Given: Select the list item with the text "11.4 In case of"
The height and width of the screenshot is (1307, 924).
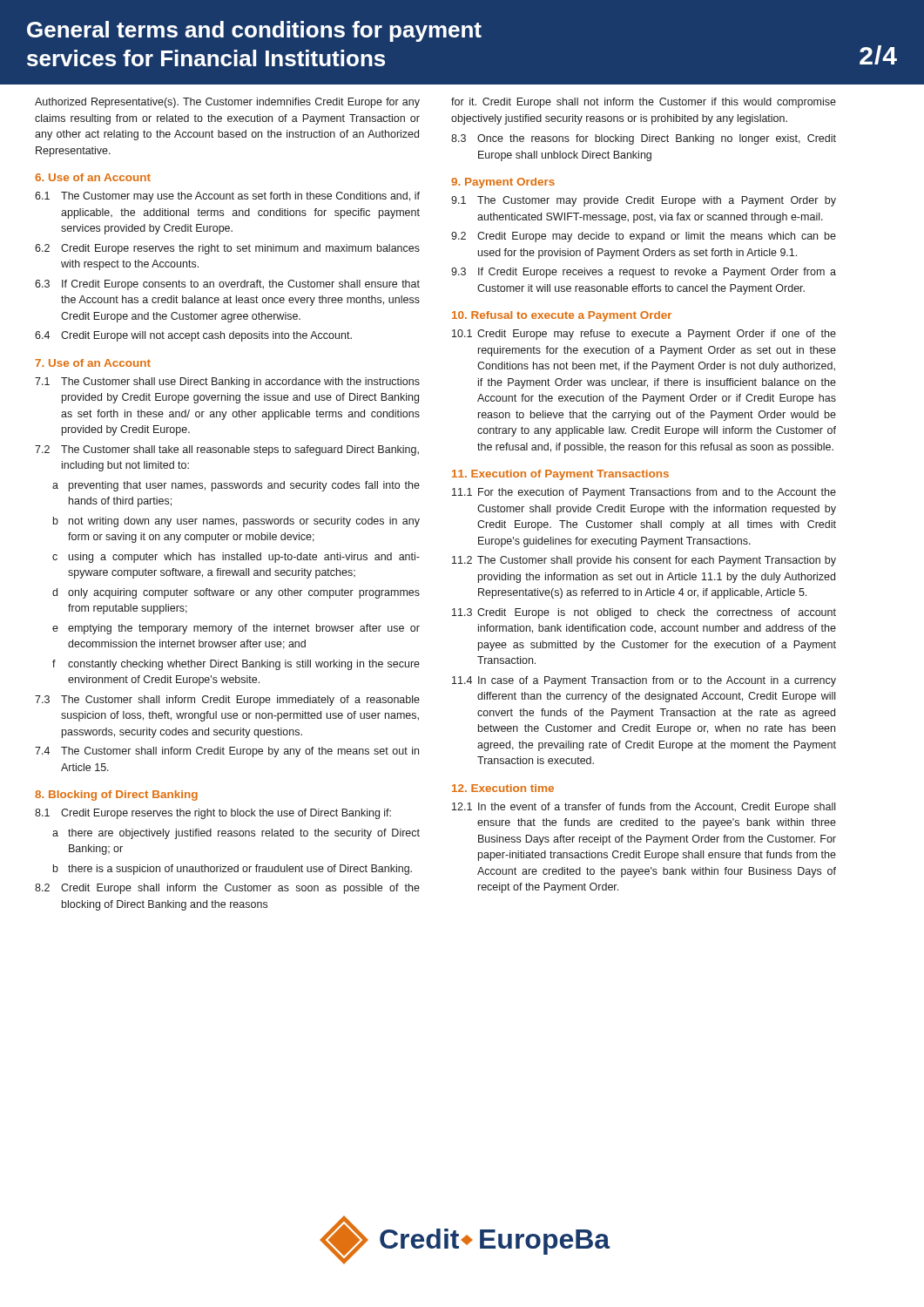Looking at the screenshot, I should [x=644, y=721].
